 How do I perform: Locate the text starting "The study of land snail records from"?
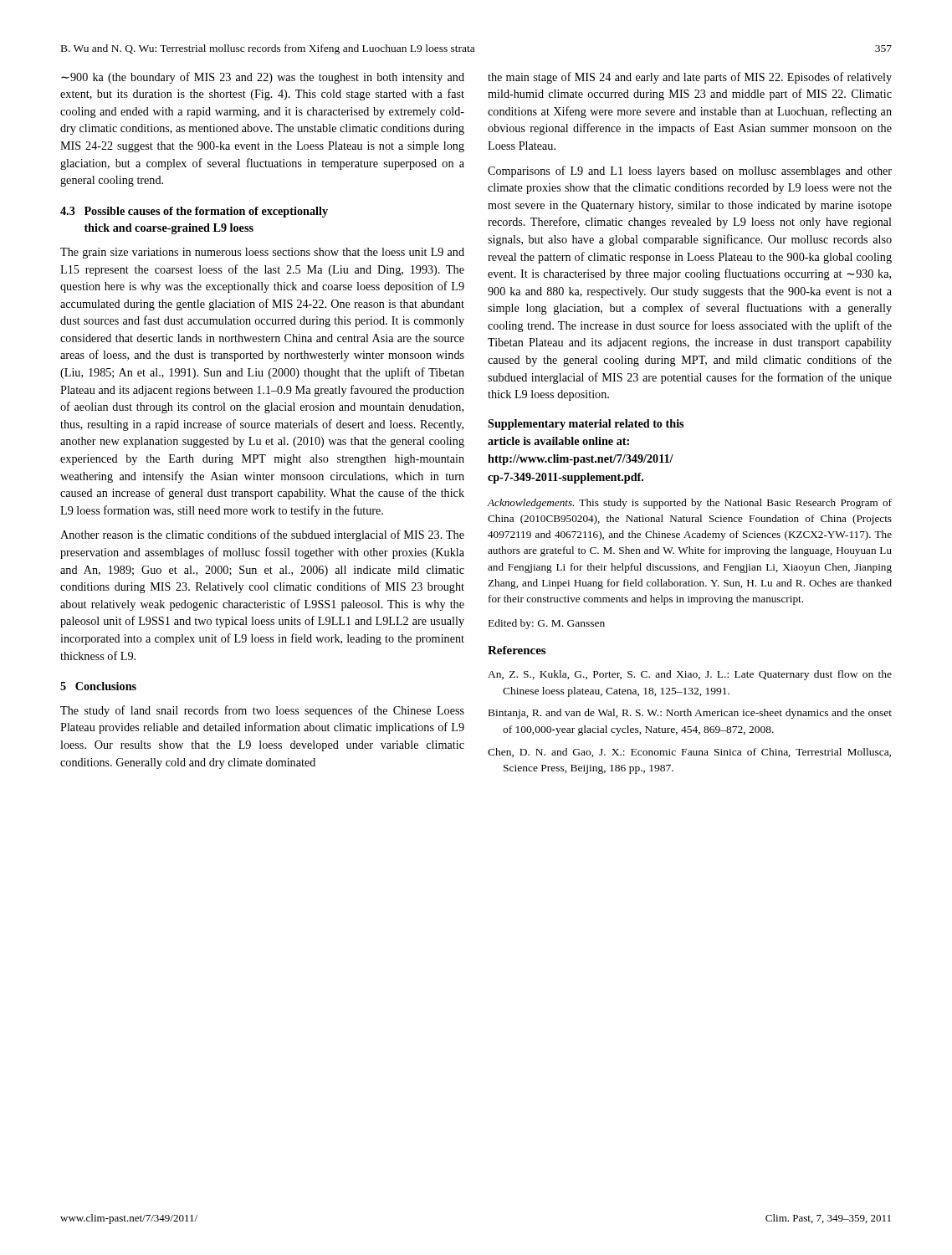(262, 736)
